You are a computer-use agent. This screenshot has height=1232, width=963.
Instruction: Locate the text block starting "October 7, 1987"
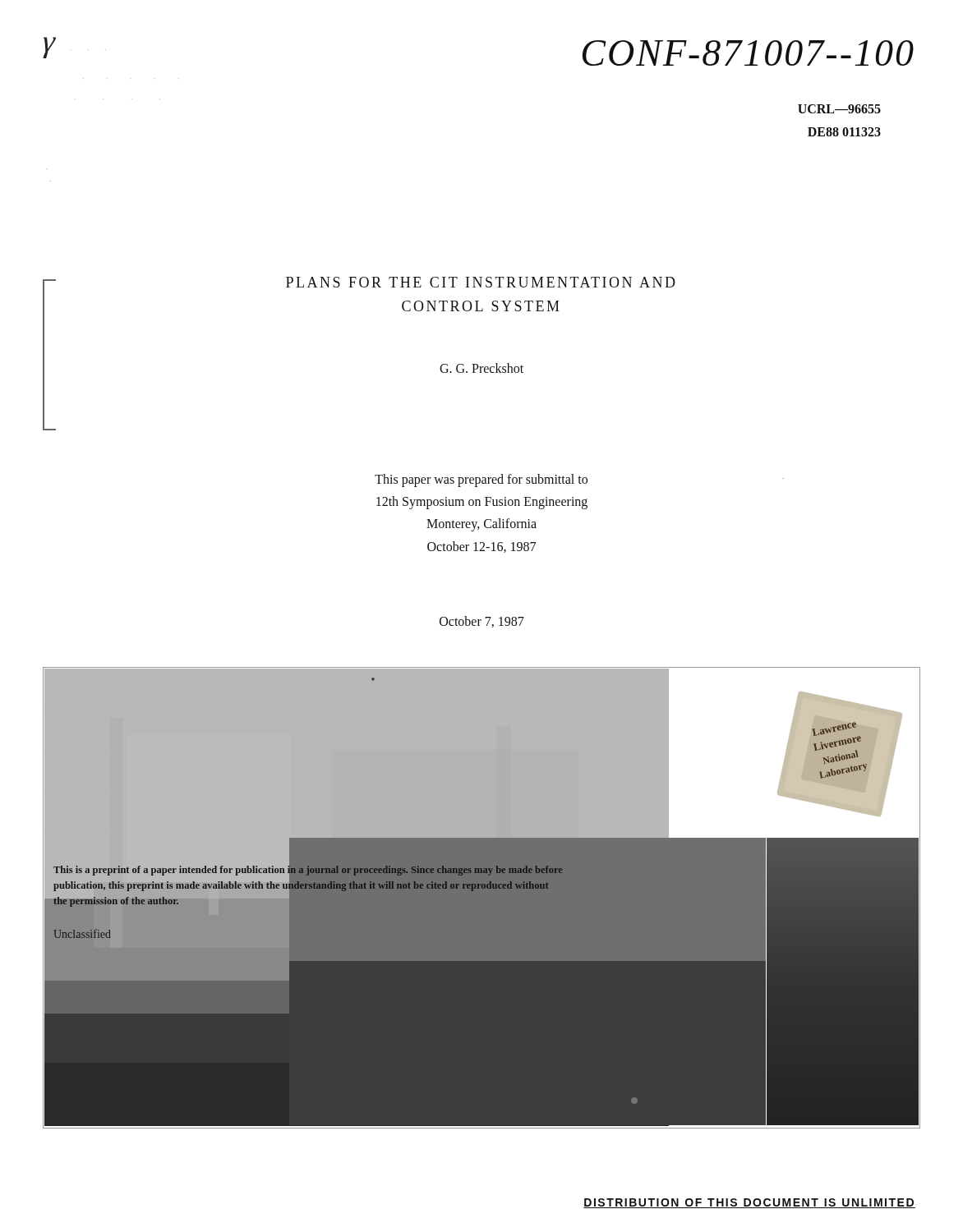pos(482,621)
